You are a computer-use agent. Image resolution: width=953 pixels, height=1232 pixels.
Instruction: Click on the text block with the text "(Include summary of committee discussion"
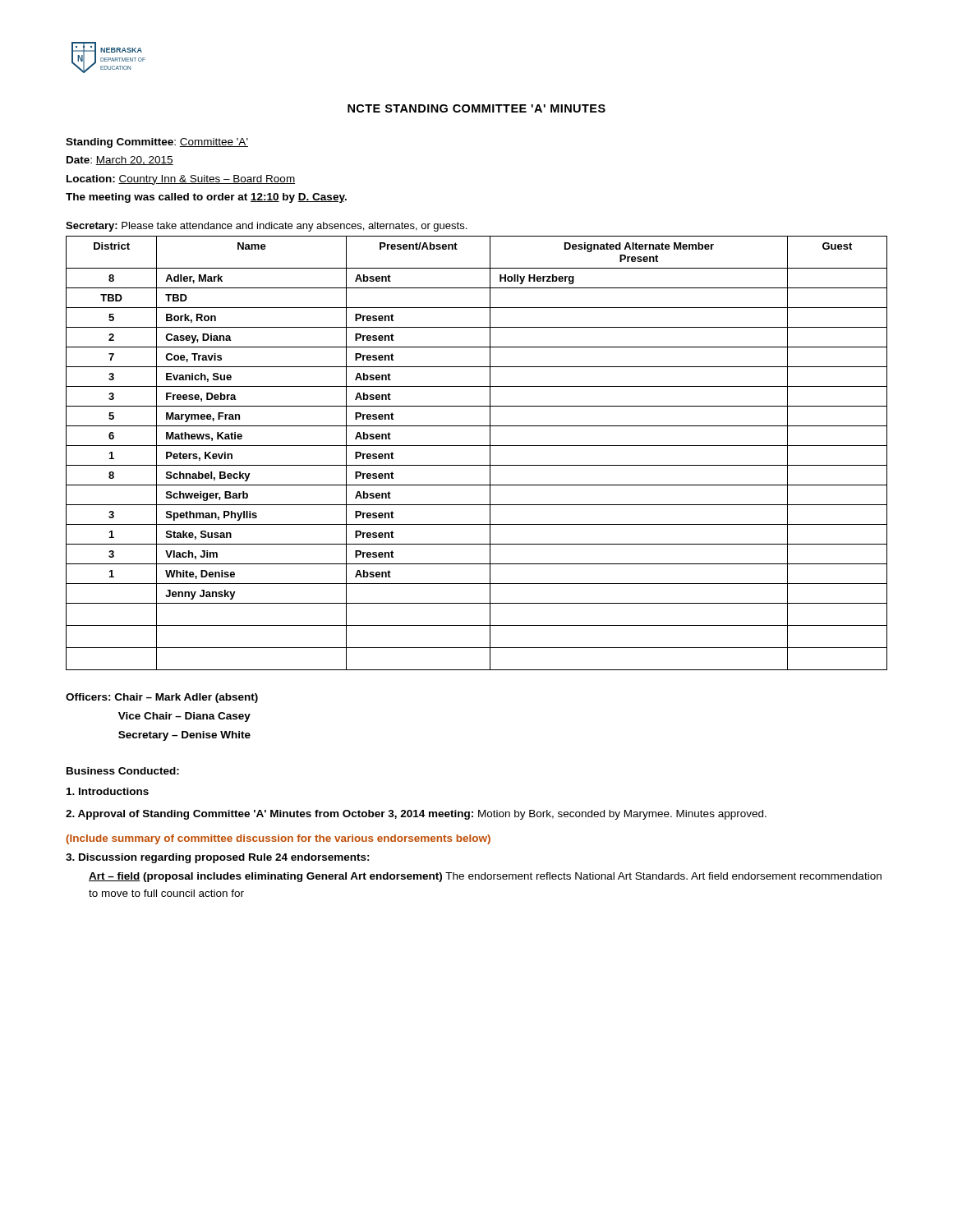coord(278,838)
